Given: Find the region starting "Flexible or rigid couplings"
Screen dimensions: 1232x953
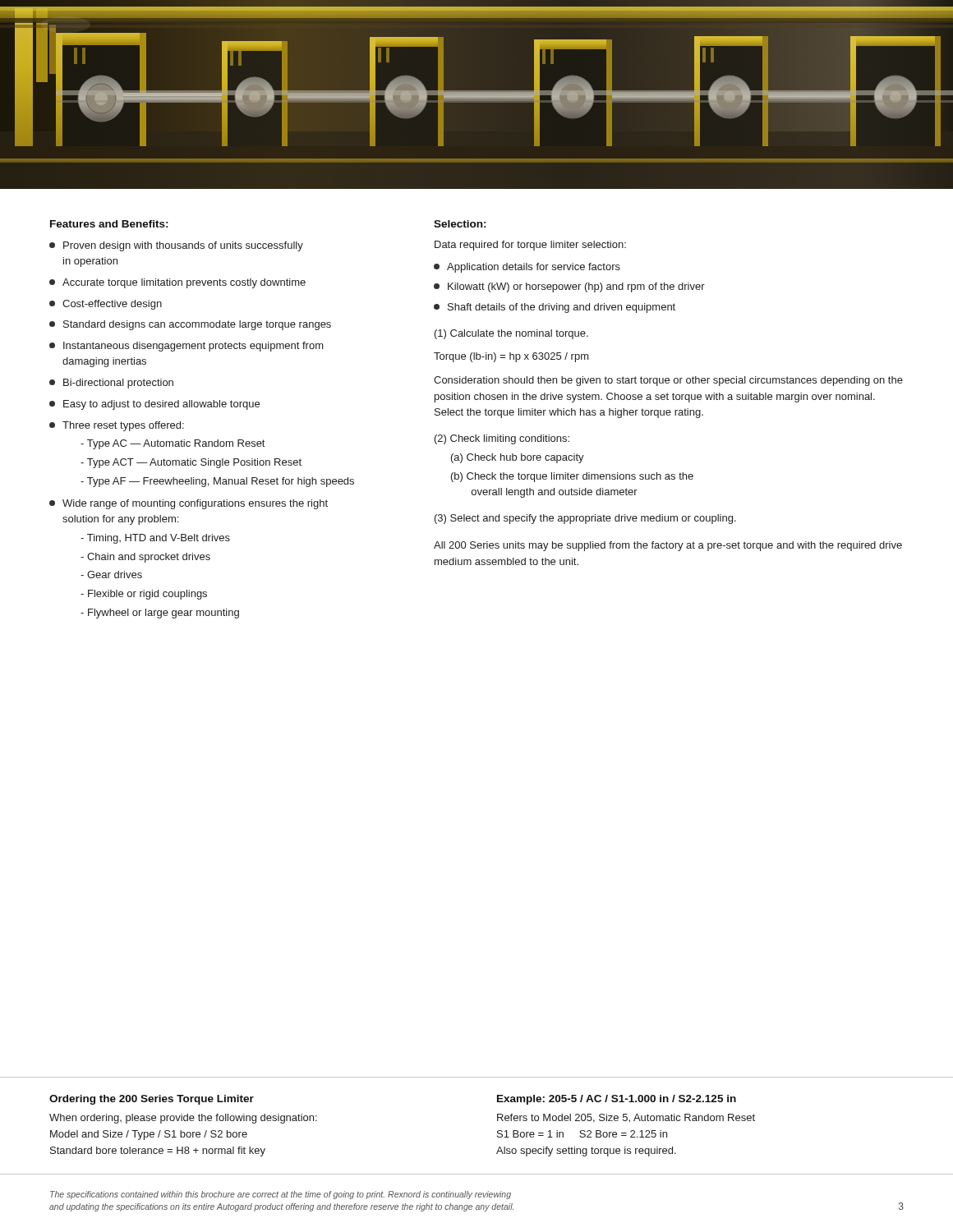Looking at the screenshot, I should click(144, 594).
